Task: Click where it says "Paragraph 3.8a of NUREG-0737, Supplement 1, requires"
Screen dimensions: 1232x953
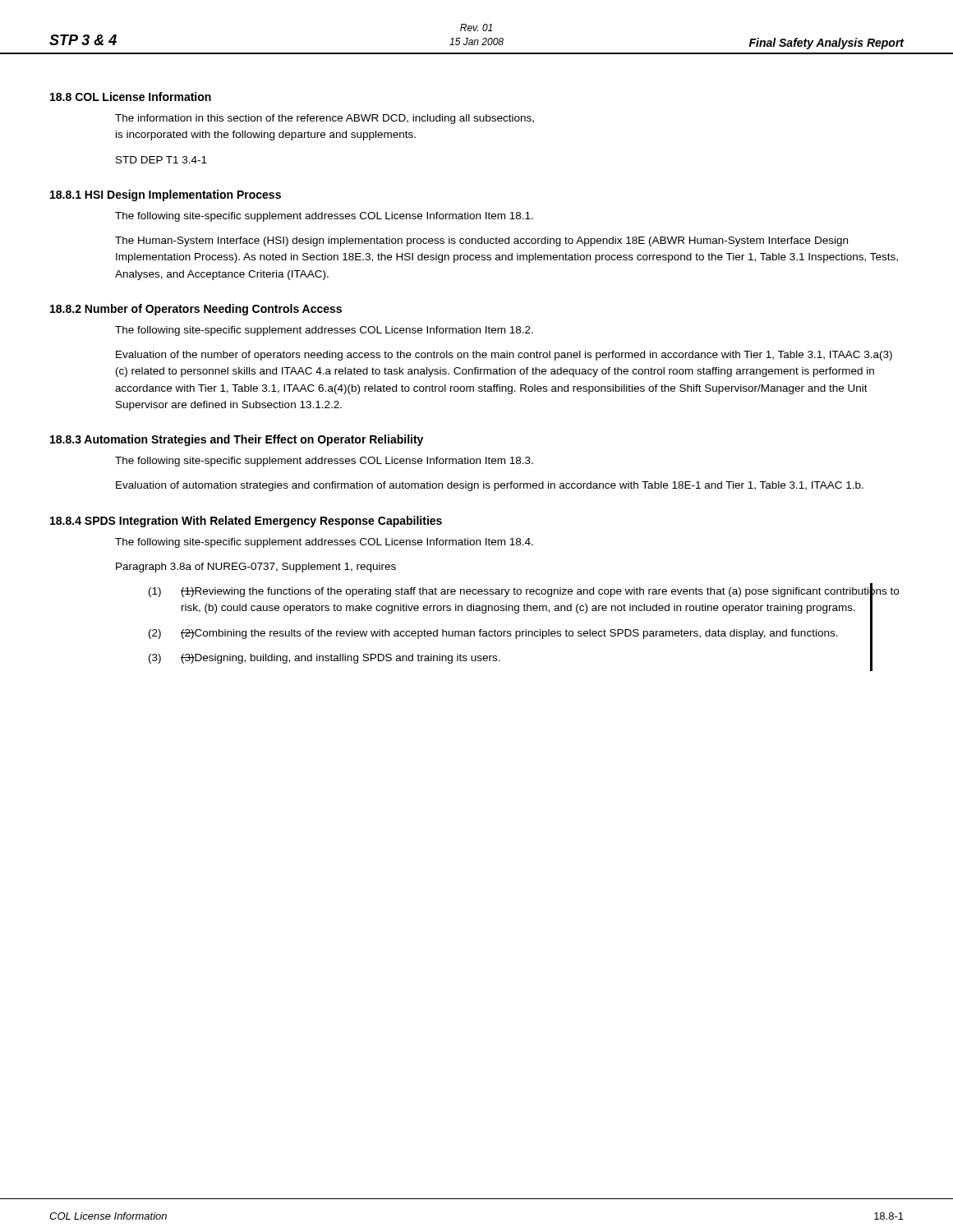Action: [x=256, y=566]
